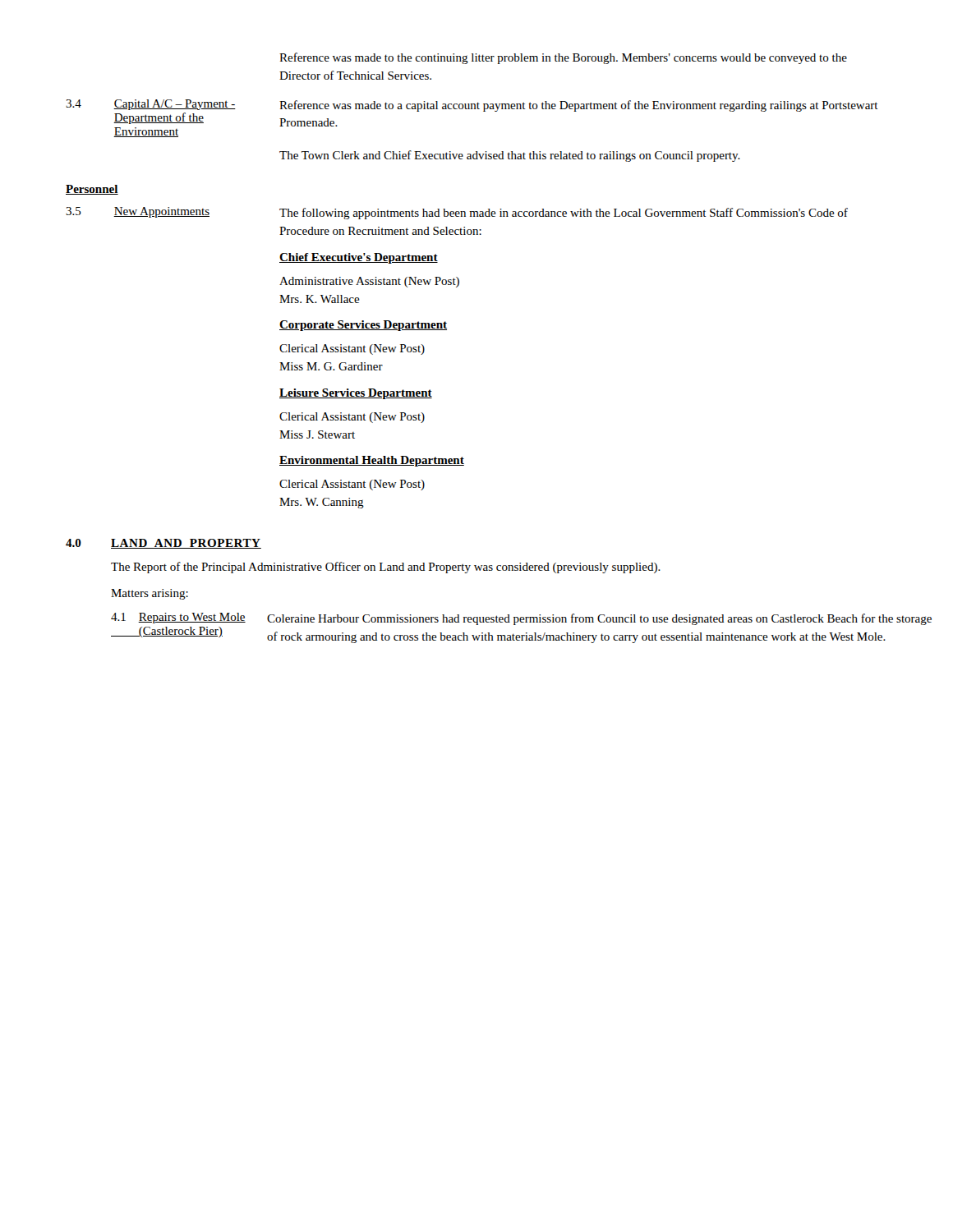Click where it says "Corporate Services Department"
Screen dimensions: 1232x953
pyautogui.click(x=363, y=325)
